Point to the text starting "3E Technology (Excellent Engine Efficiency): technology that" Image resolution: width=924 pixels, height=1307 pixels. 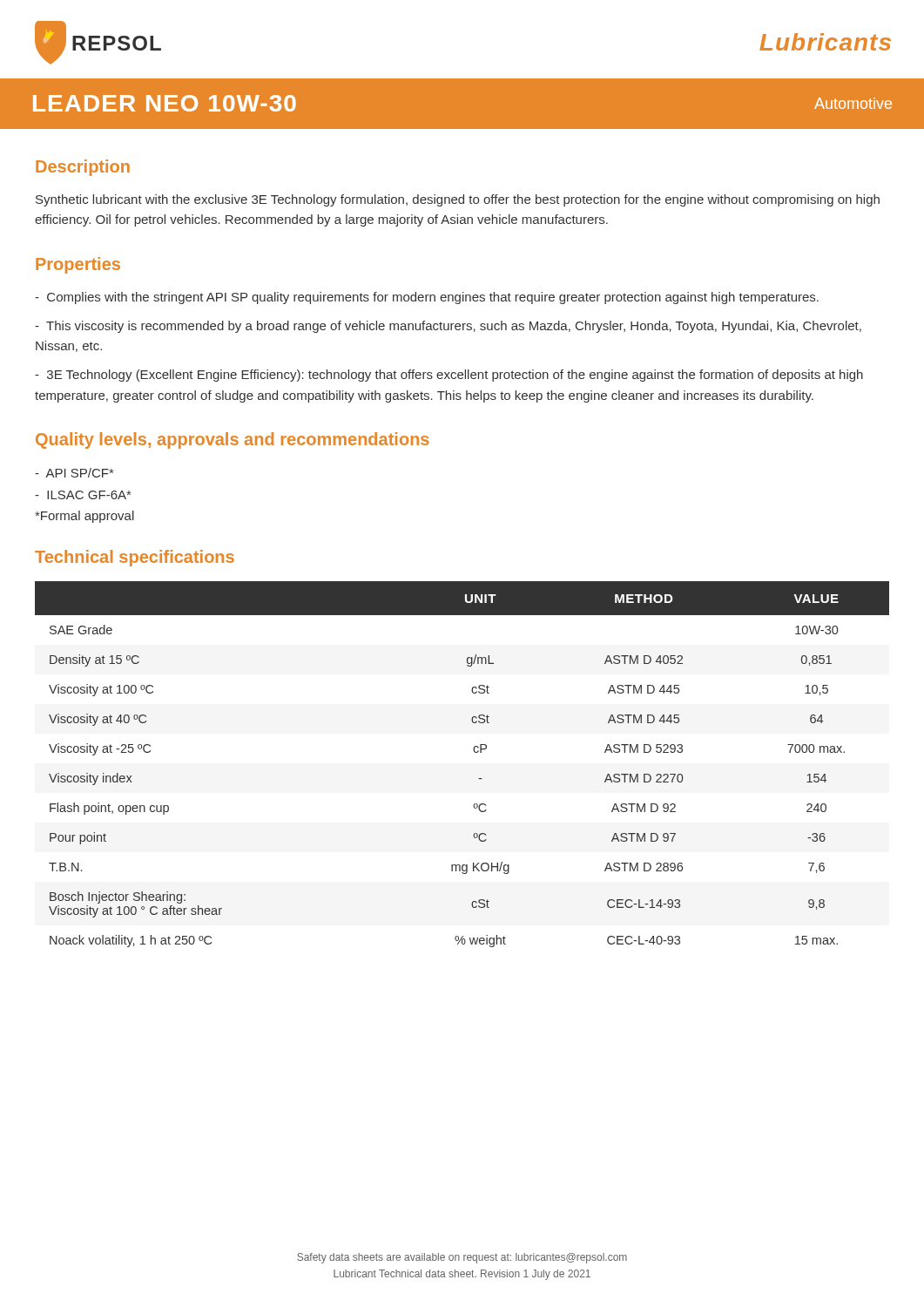click(449, 385)
